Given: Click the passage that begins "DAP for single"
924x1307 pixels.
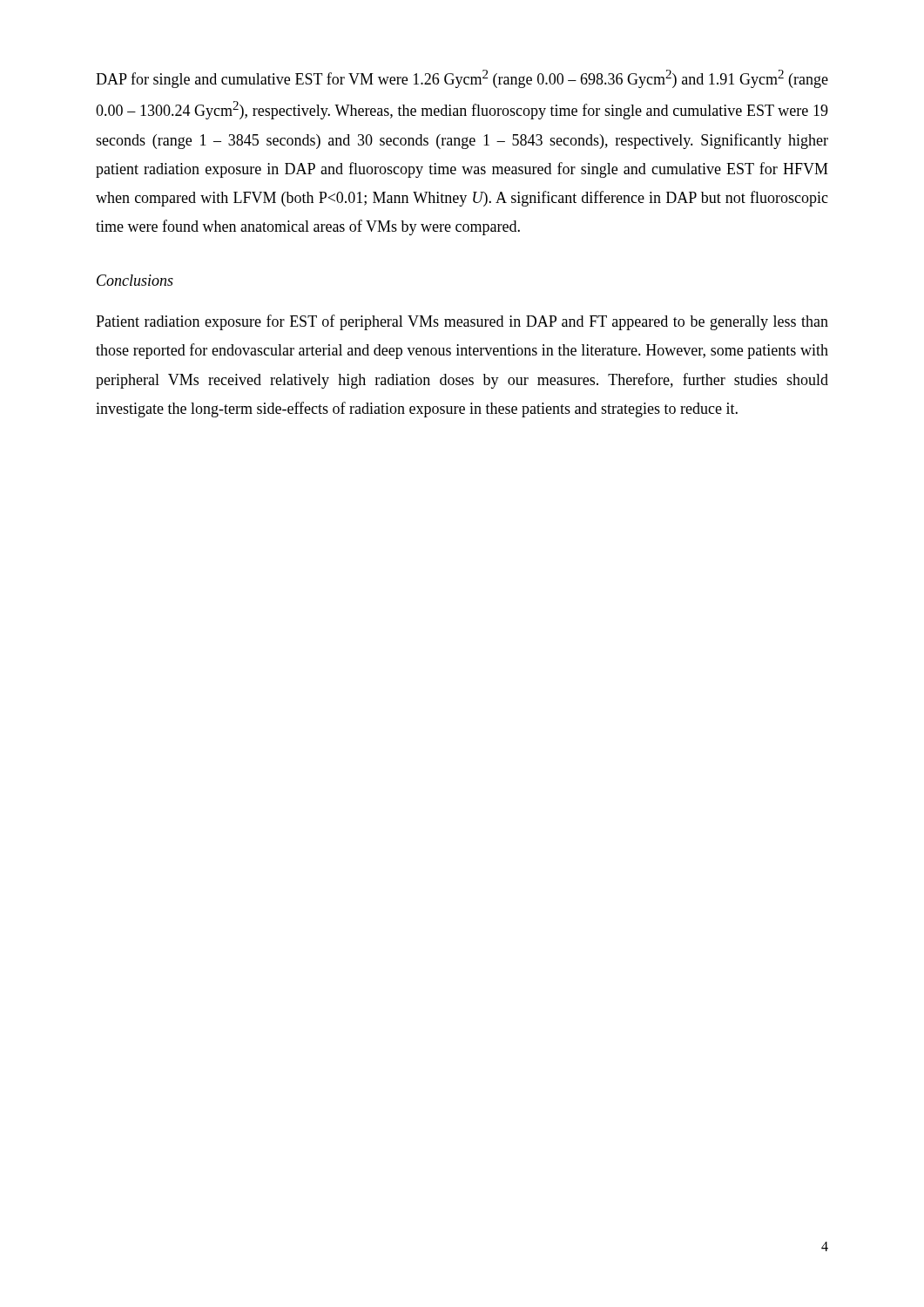Looking at the screenshot, I should coord(462,151).
